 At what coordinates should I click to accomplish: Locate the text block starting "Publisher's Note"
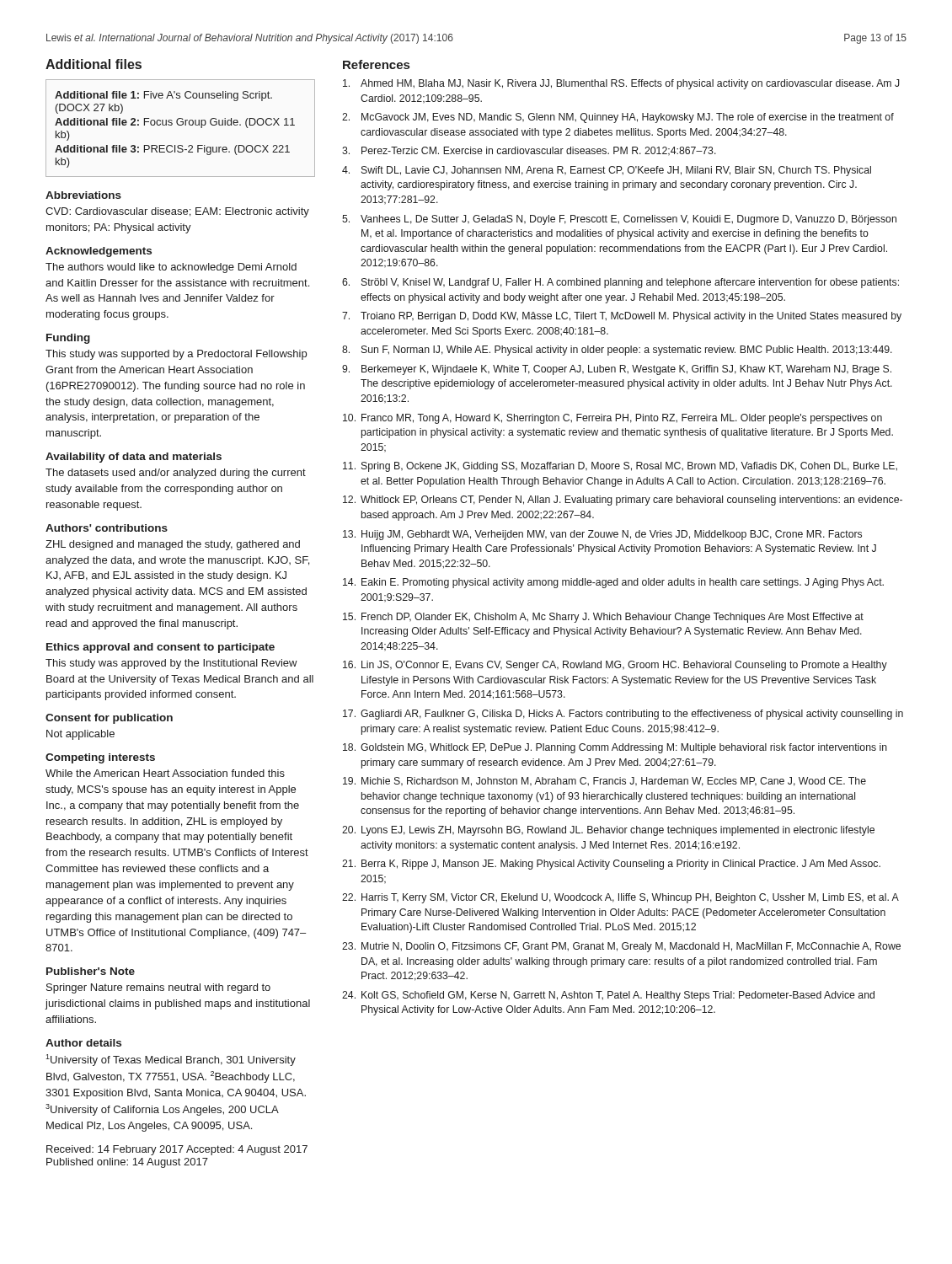point(91,971)
